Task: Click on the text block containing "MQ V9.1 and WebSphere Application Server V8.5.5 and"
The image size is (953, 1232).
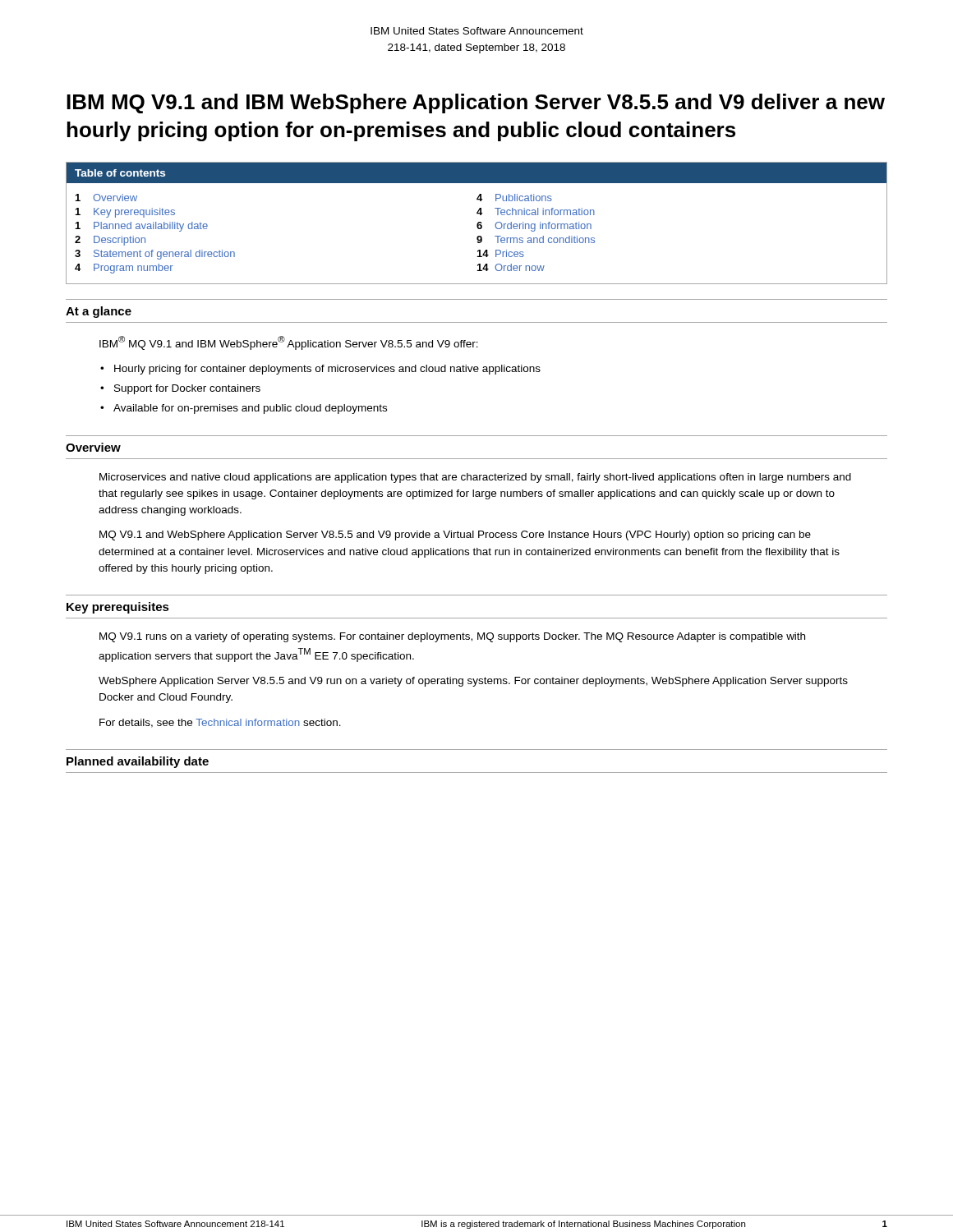Action: [476, 552]
